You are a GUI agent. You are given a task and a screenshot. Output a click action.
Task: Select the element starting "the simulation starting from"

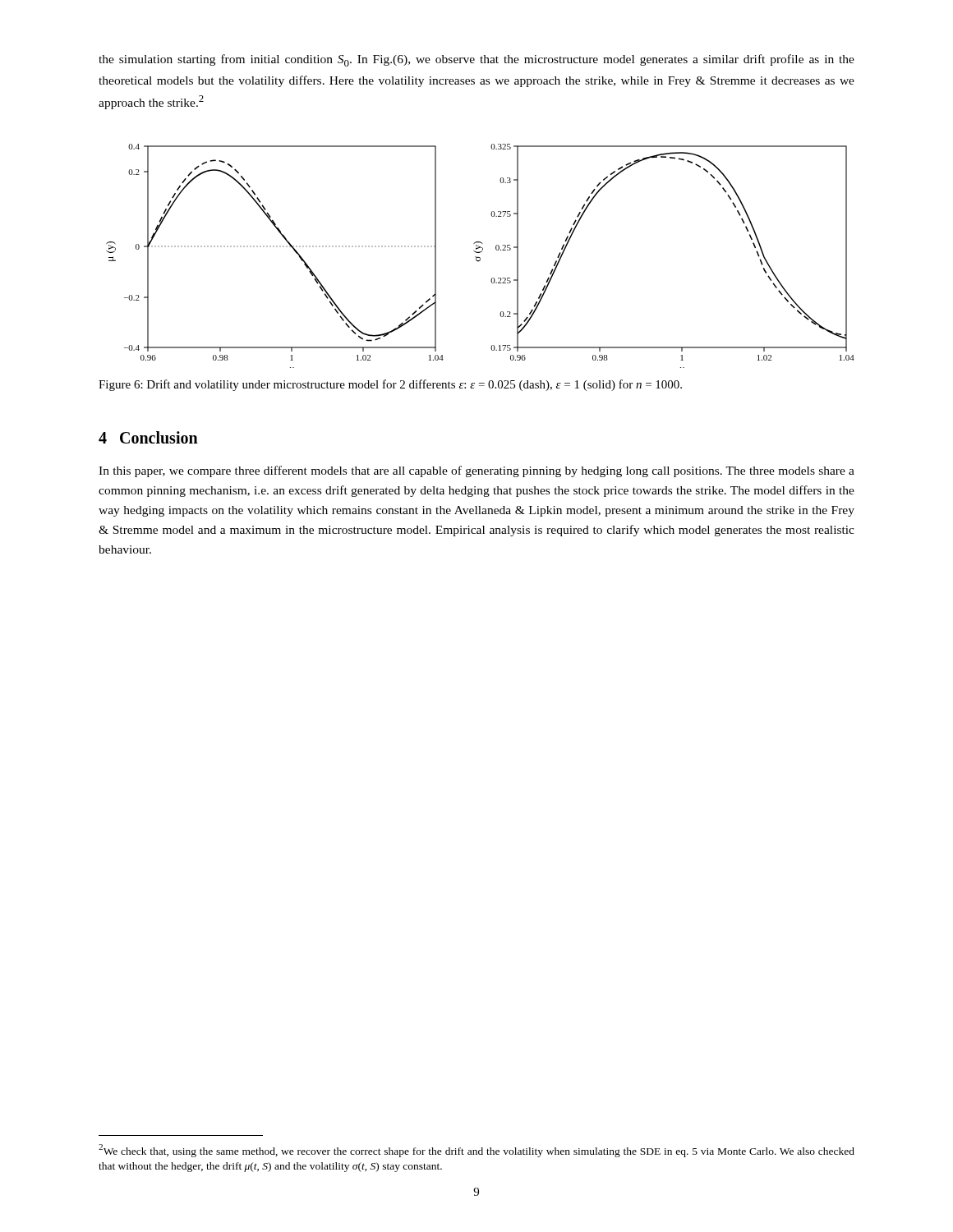click(x=476, y=80)
